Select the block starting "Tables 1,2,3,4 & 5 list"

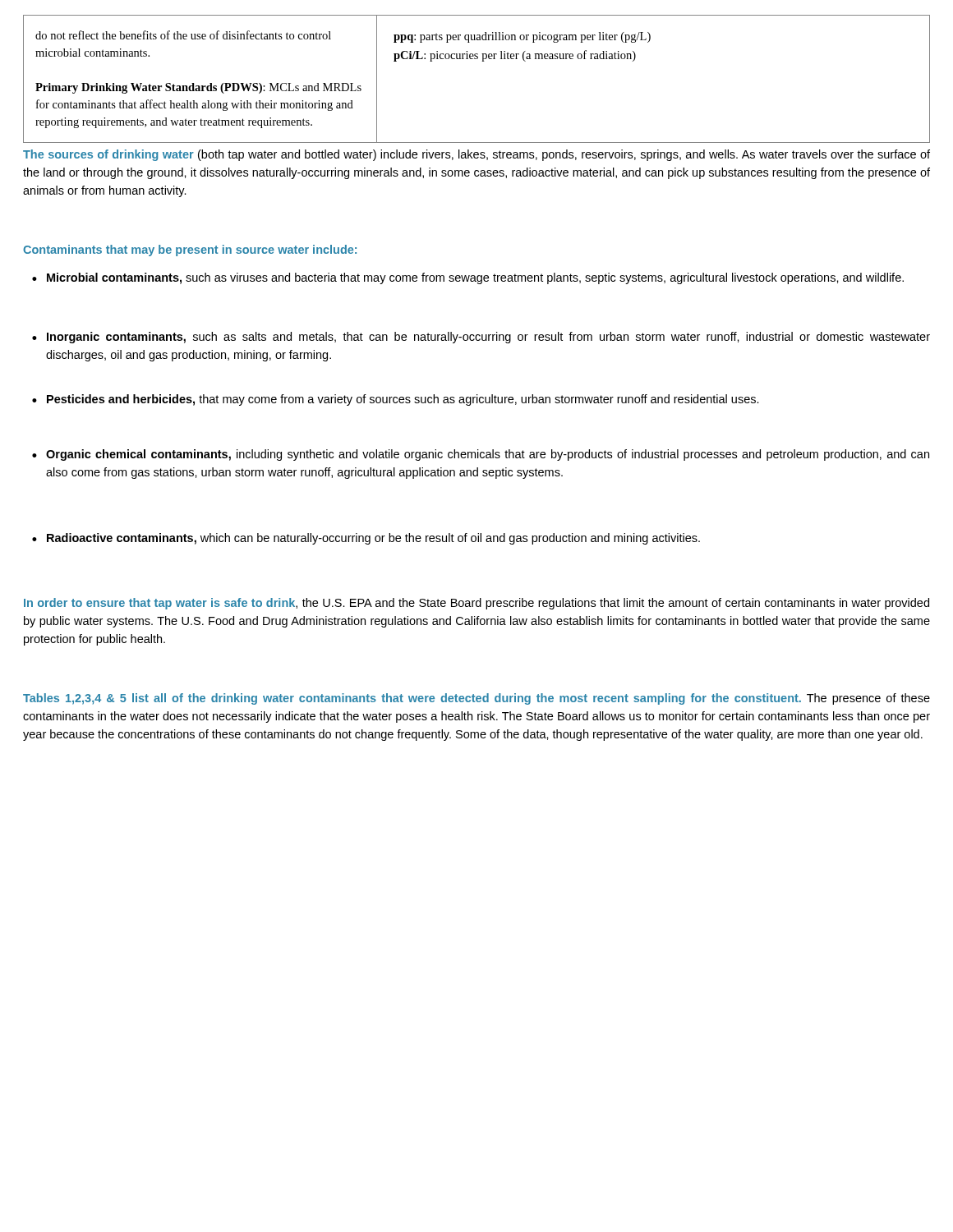476,717
